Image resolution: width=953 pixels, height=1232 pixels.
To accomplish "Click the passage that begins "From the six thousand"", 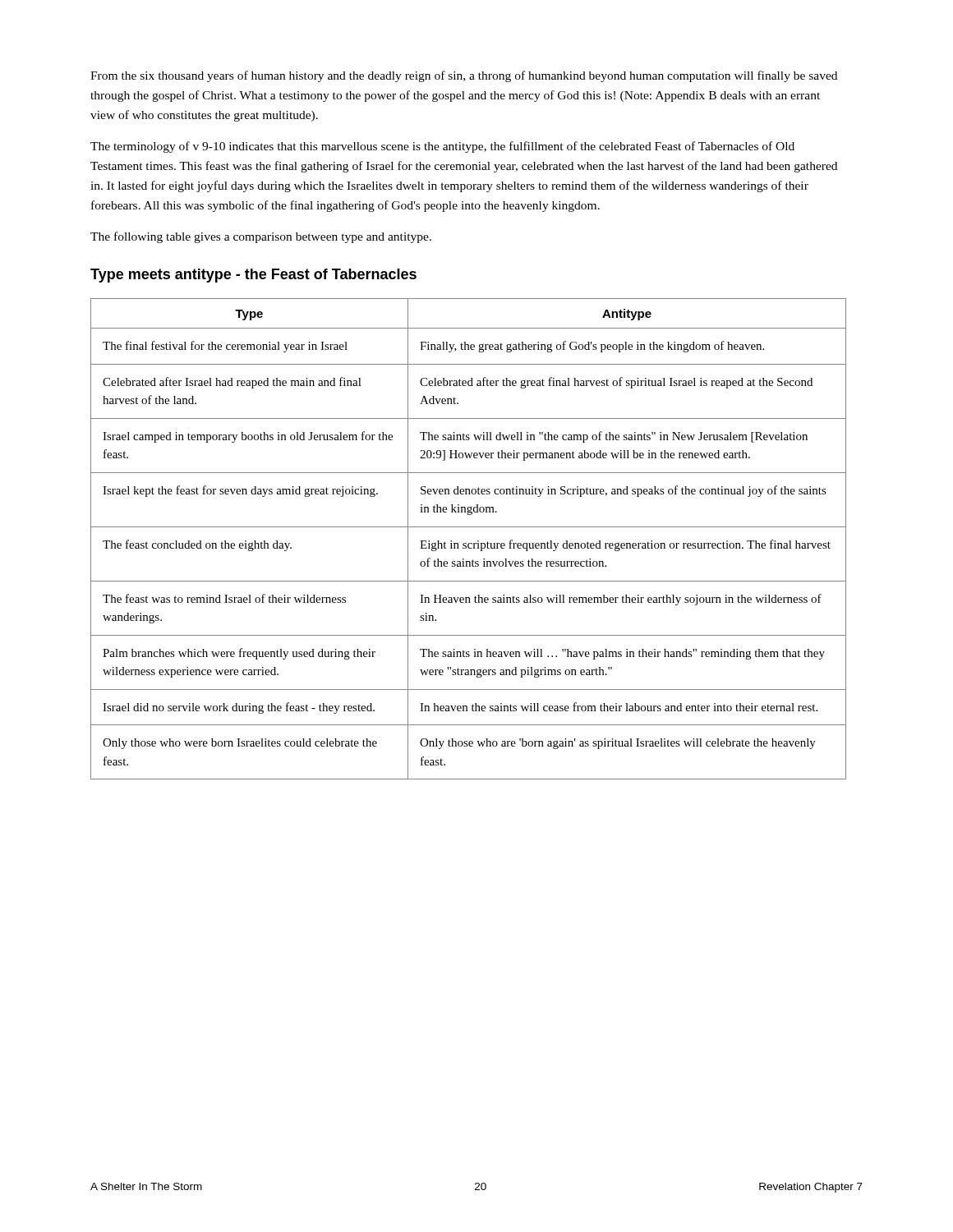I will click(464, 95).
